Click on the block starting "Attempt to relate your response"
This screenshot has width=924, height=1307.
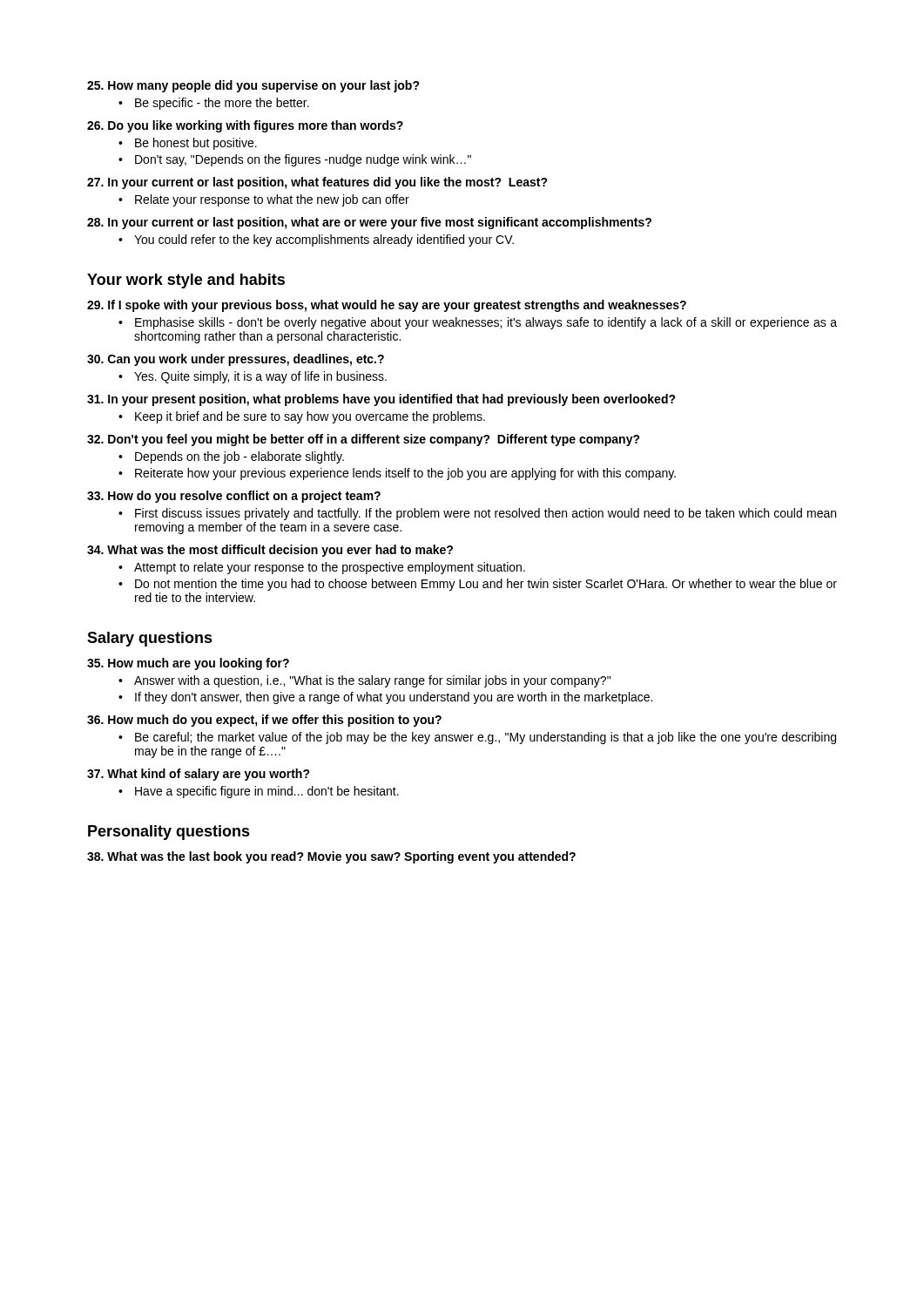[x=330, y=567]
